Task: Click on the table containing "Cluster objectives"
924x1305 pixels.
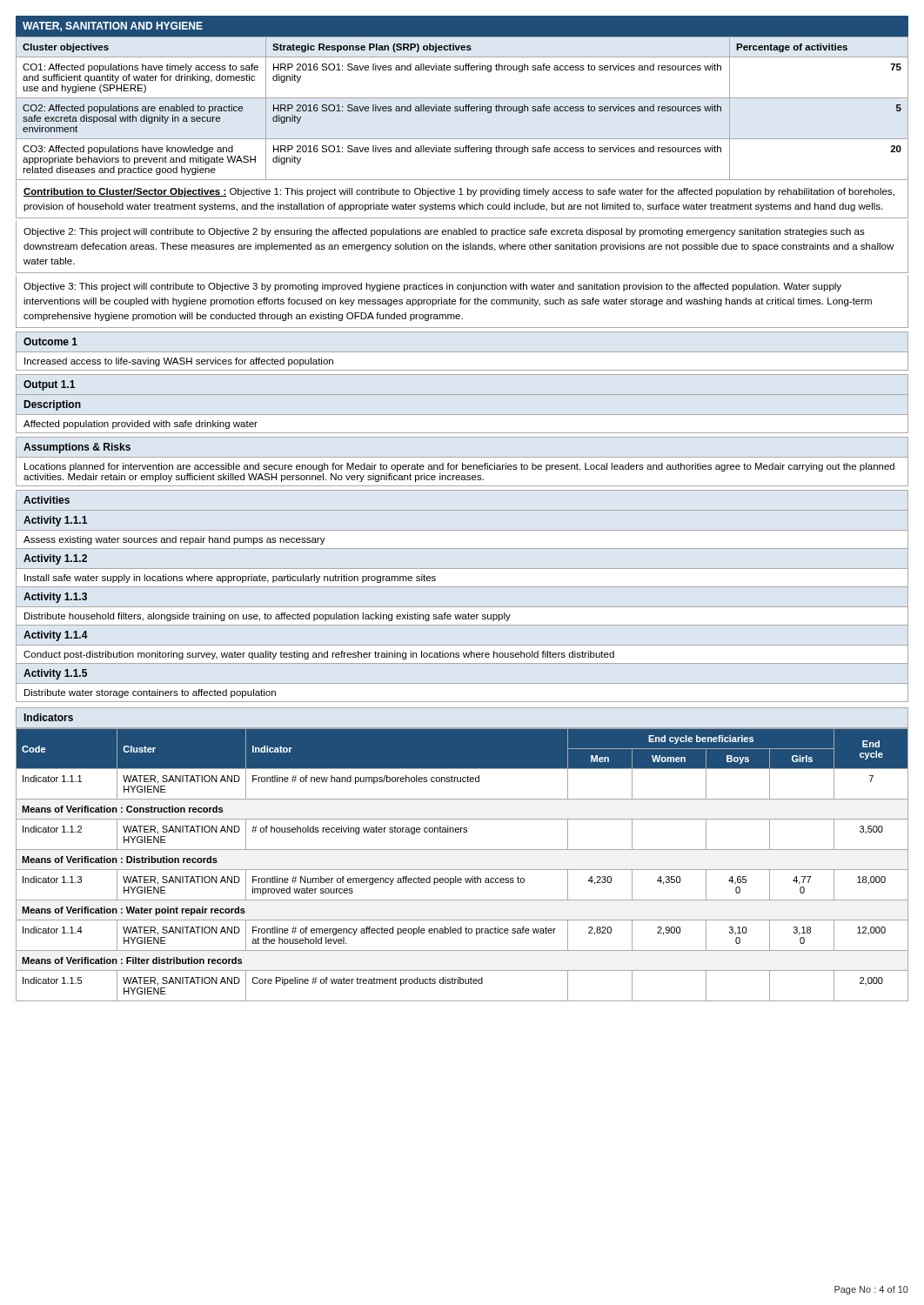Action: pyautogui.click(x=462, y=108)
